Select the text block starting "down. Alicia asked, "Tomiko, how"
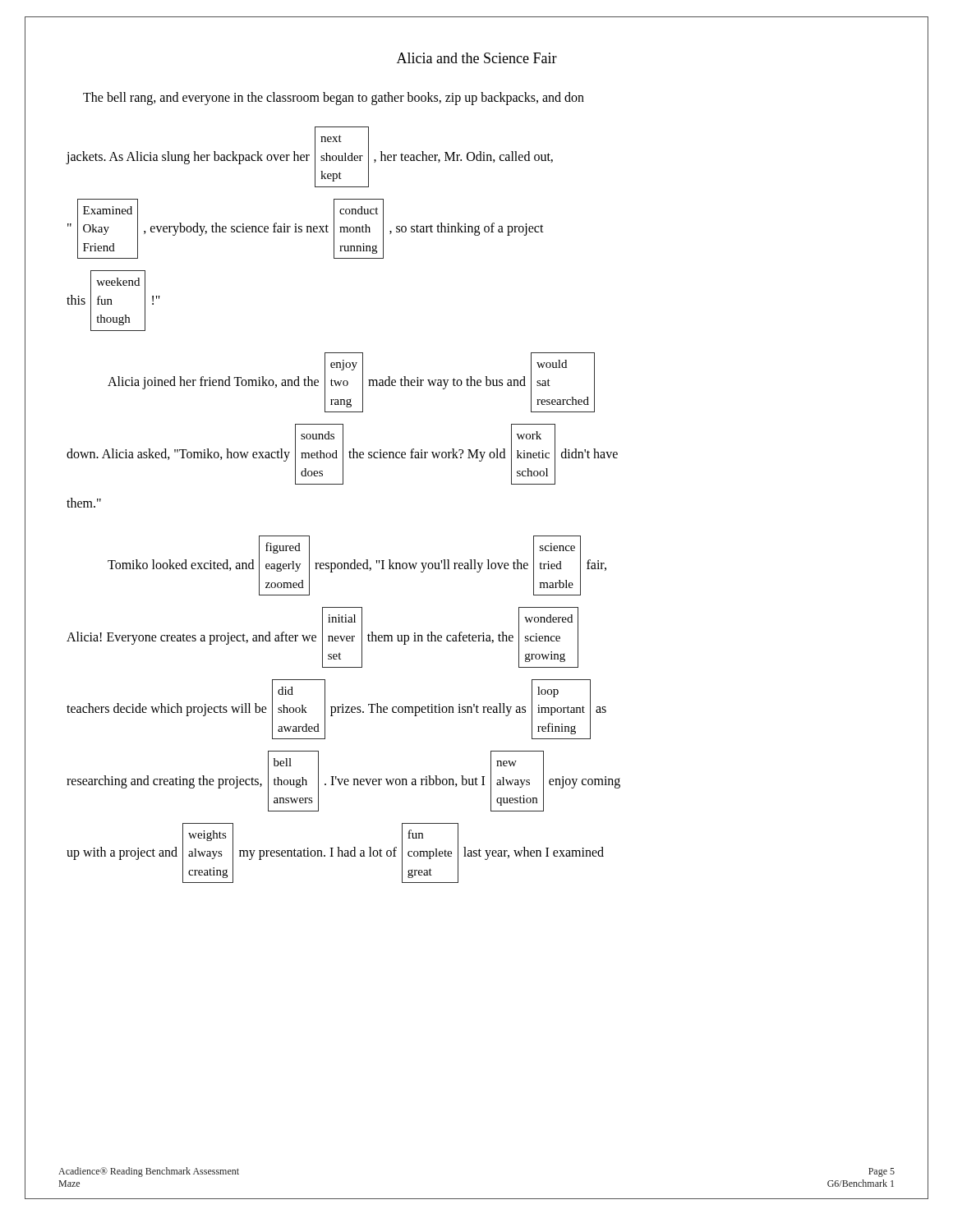This screenshot has width=953, height=1232. 342,454
